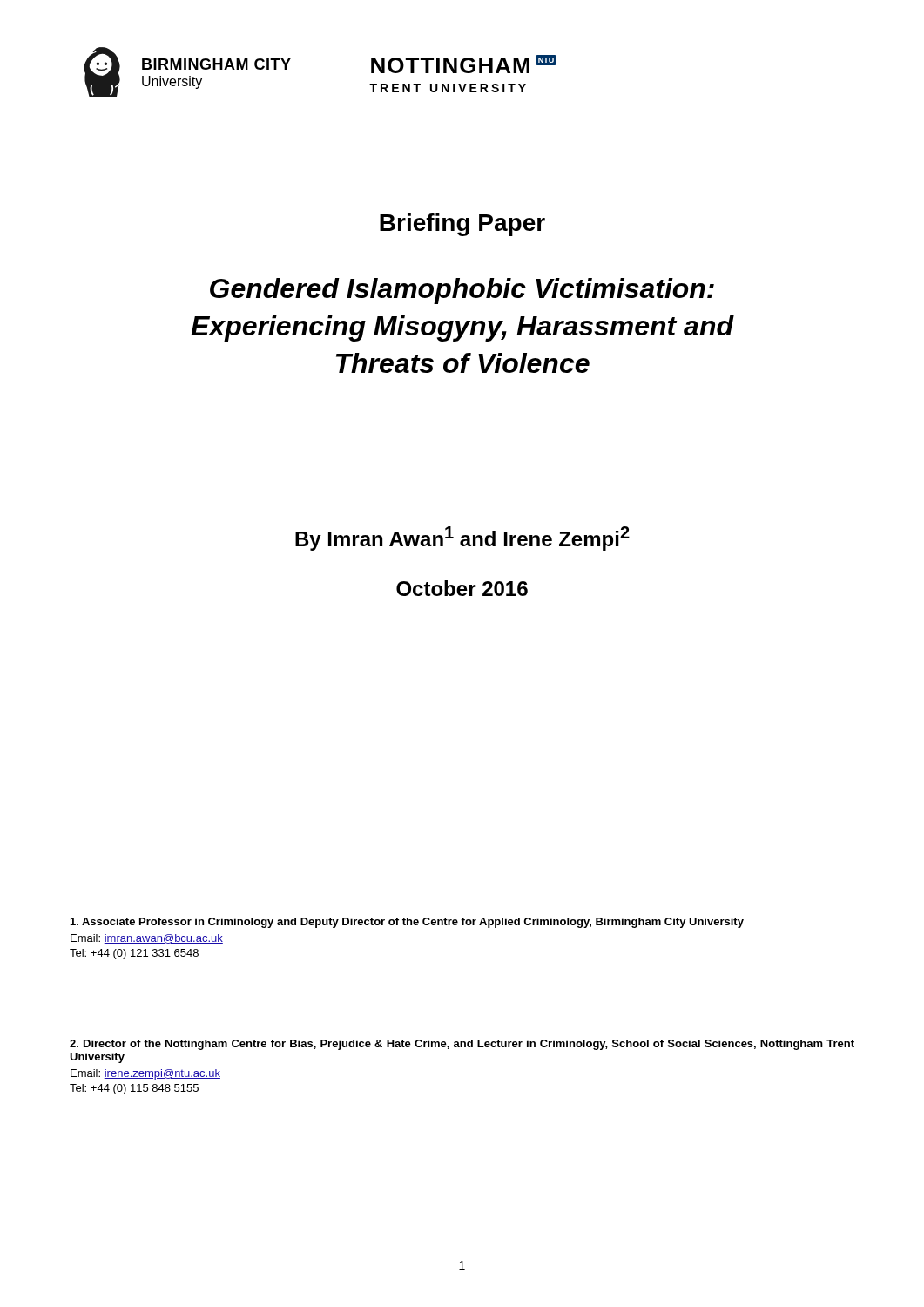Locate the footnote with the text "Associate Professor in"
The width and height of the screenshot is (924, 1307).
point(407,923)
